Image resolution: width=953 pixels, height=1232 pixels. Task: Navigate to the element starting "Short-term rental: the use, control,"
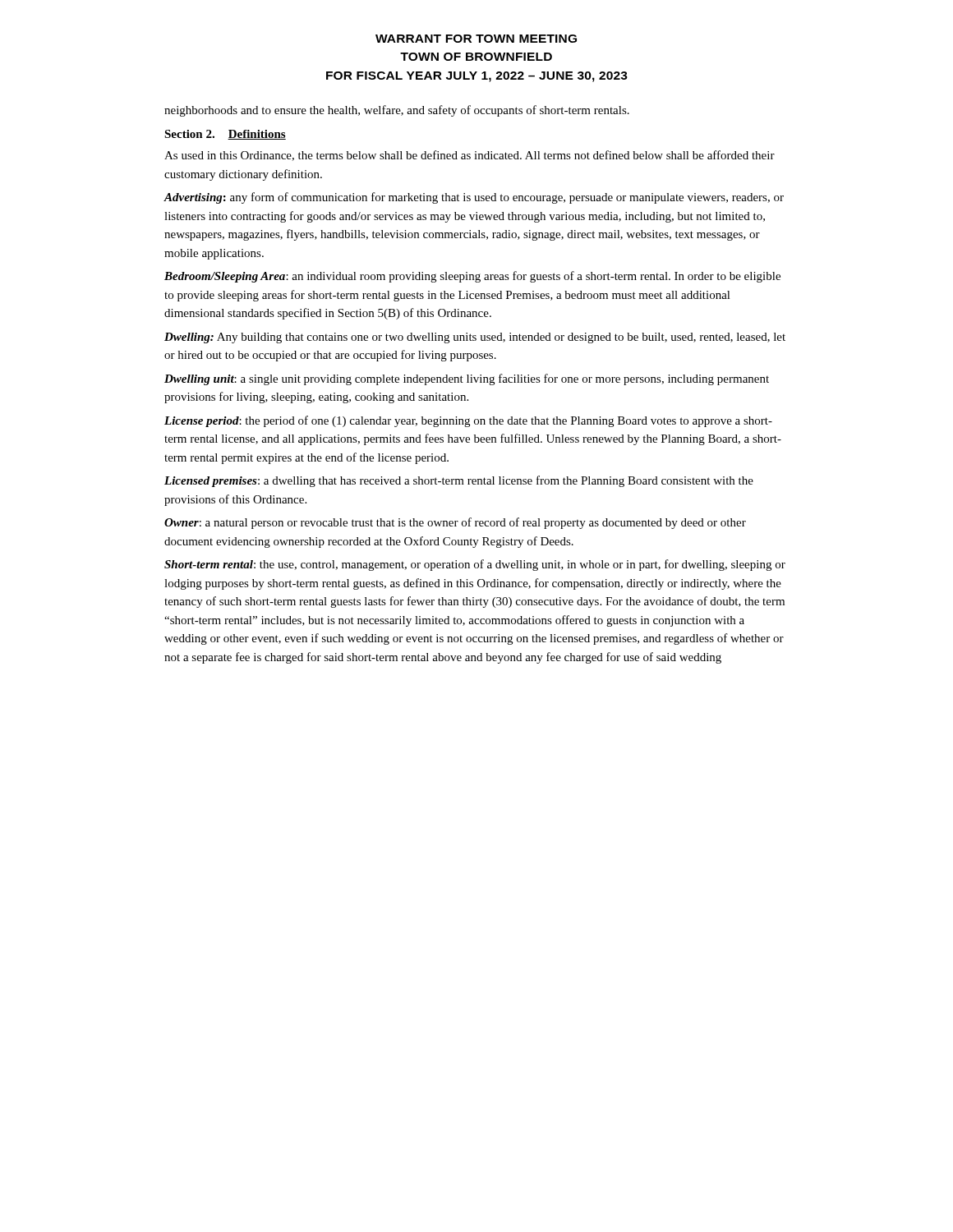click(x=476, y=611)
